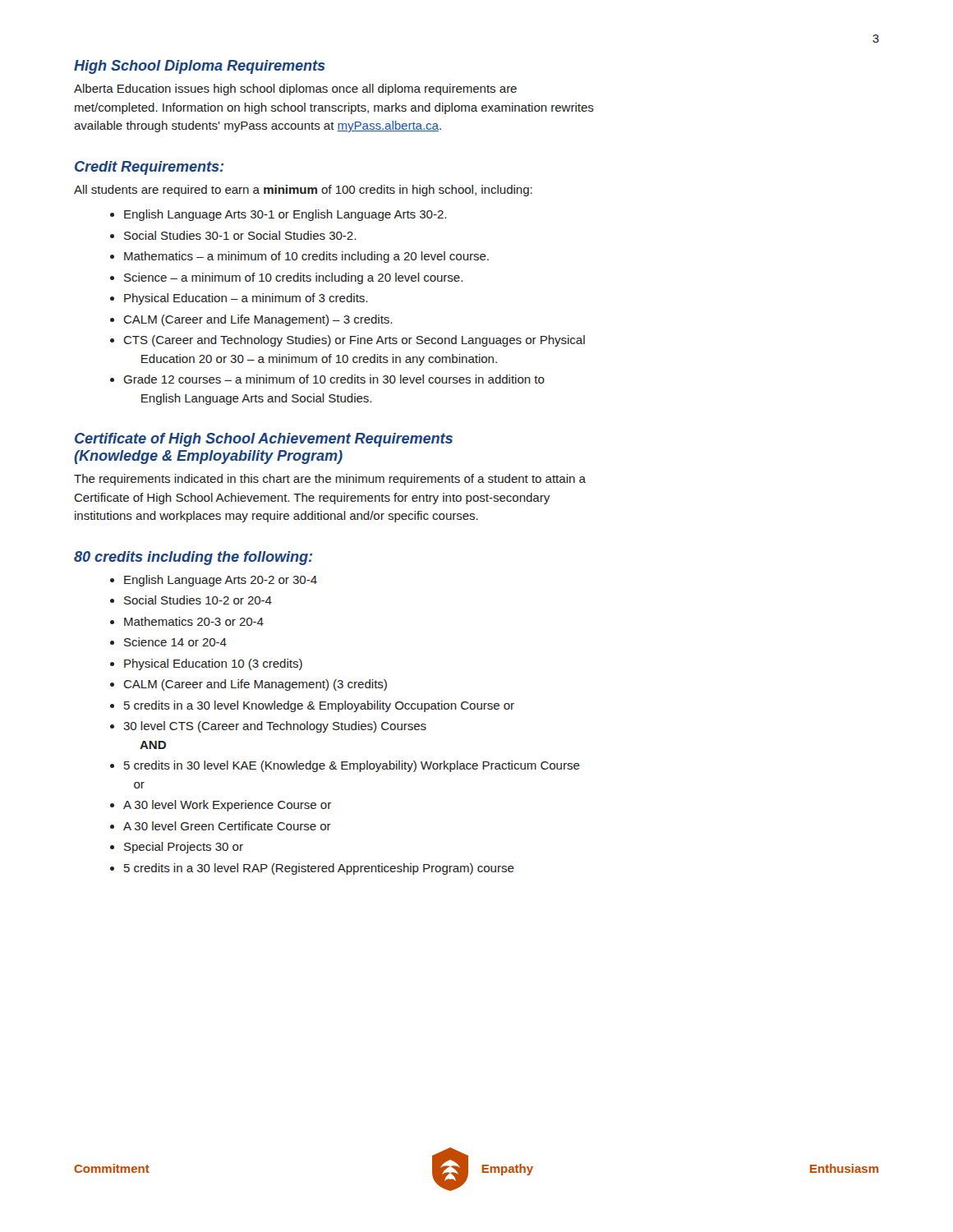Select the list item with the text "5 credits in a 30 level RAP (Registered"
Screen dimensions: 1232x953
pos(501,868)
